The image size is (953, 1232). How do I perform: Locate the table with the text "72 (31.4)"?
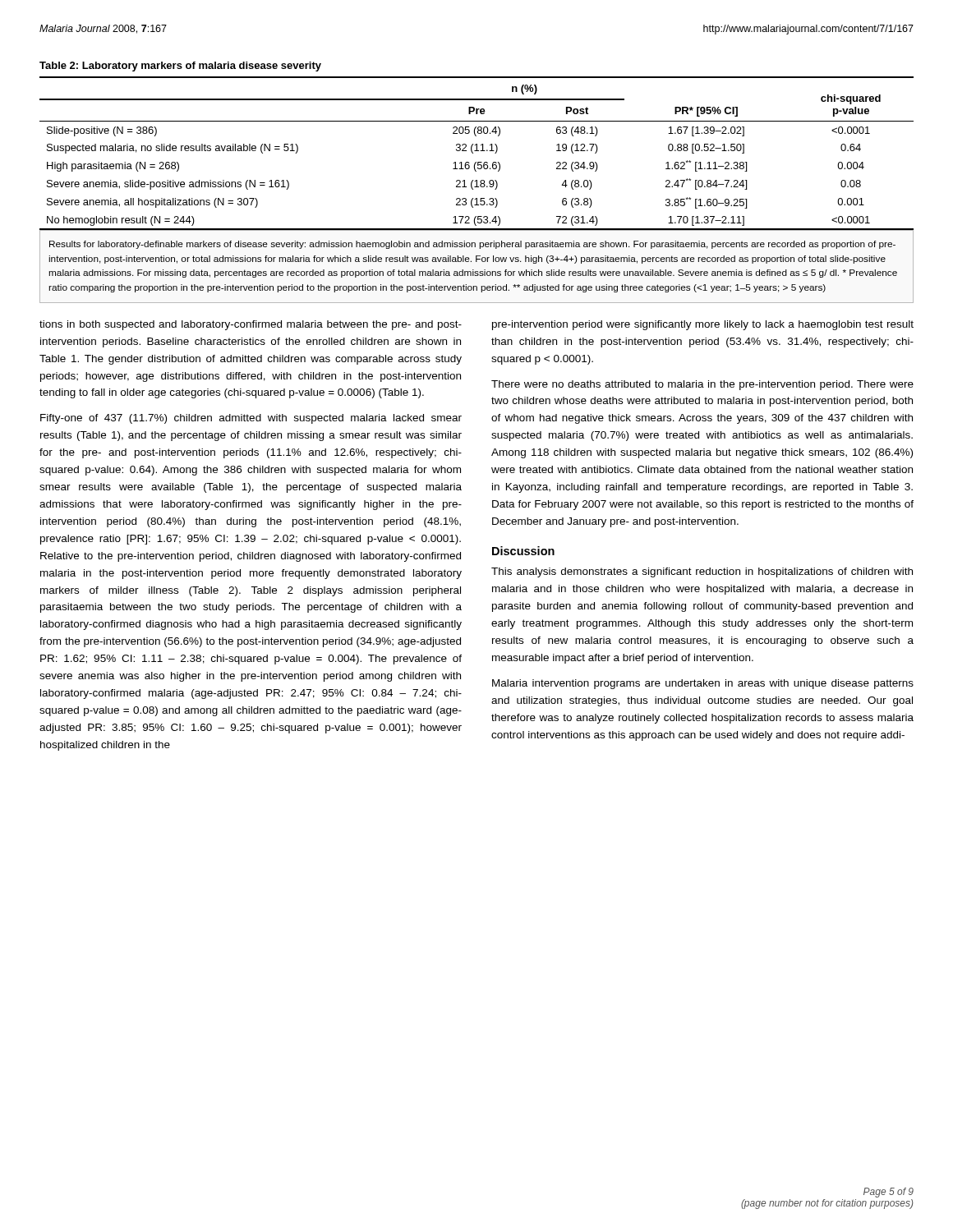tap(476, 153)
